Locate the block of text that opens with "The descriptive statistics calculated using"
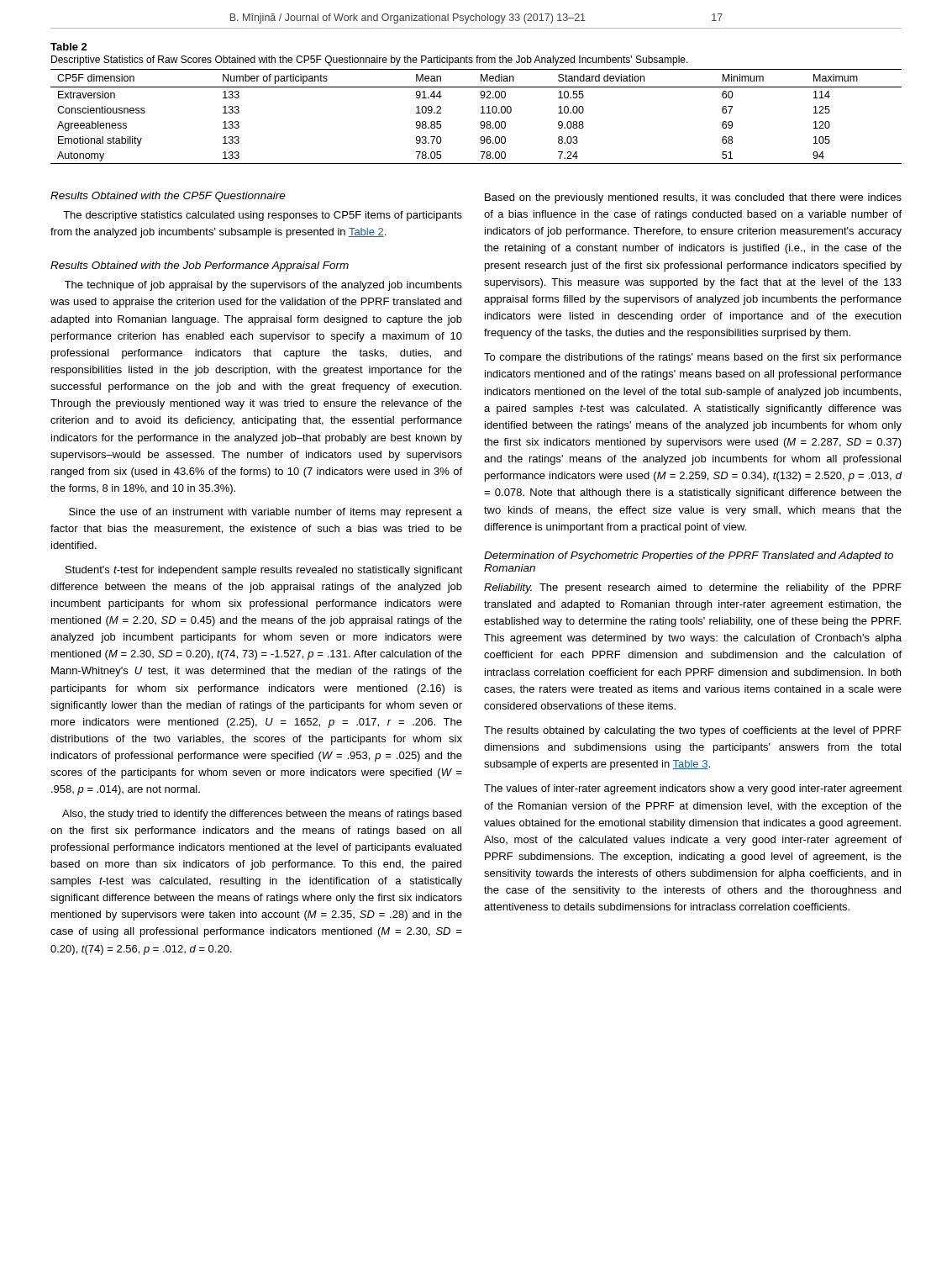Image resolution: width=952 pixels, height=1261 pixels. [256, 224]
